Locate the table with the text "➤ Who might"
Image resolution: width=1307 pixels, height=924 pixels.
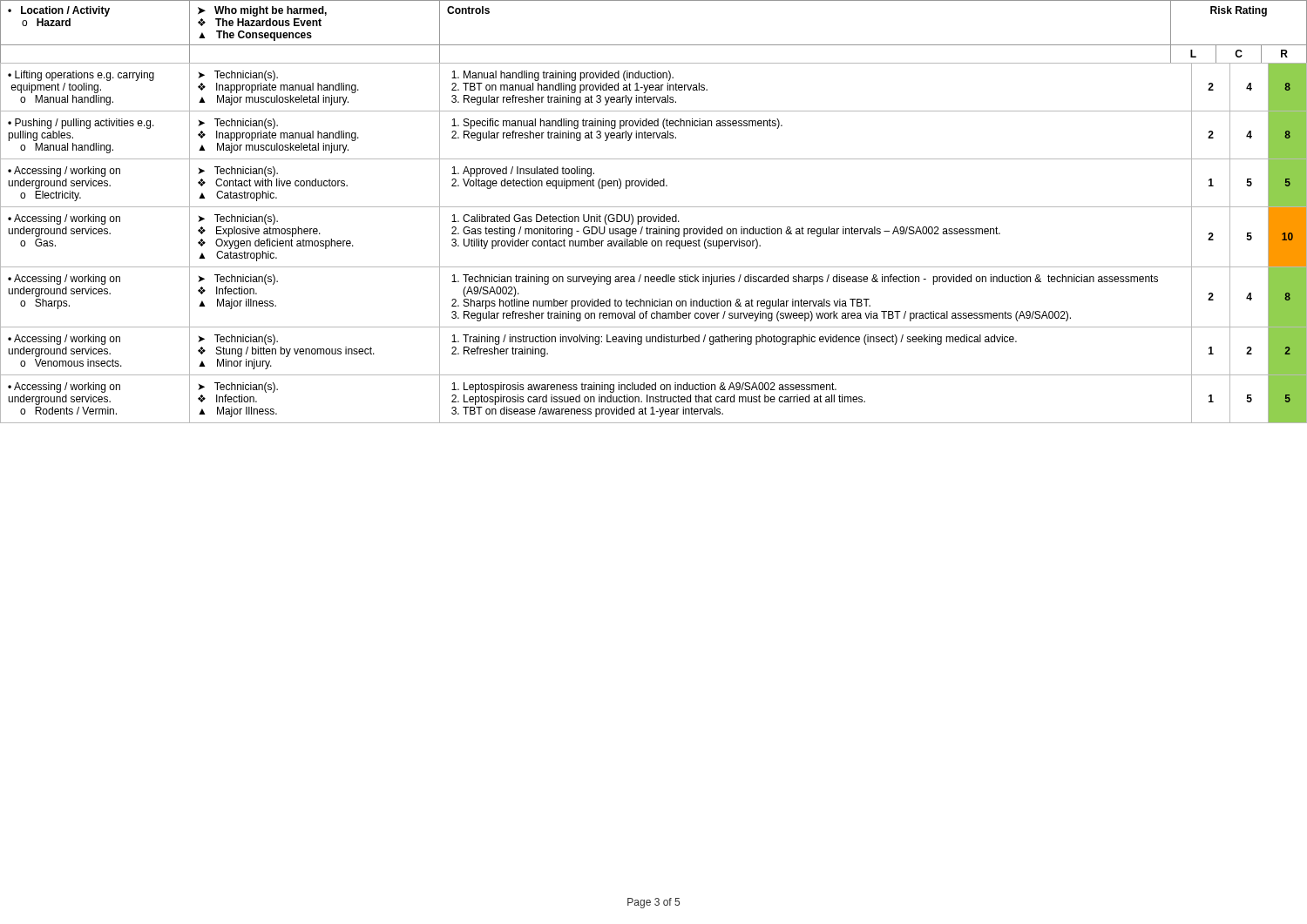coord(654,212)
